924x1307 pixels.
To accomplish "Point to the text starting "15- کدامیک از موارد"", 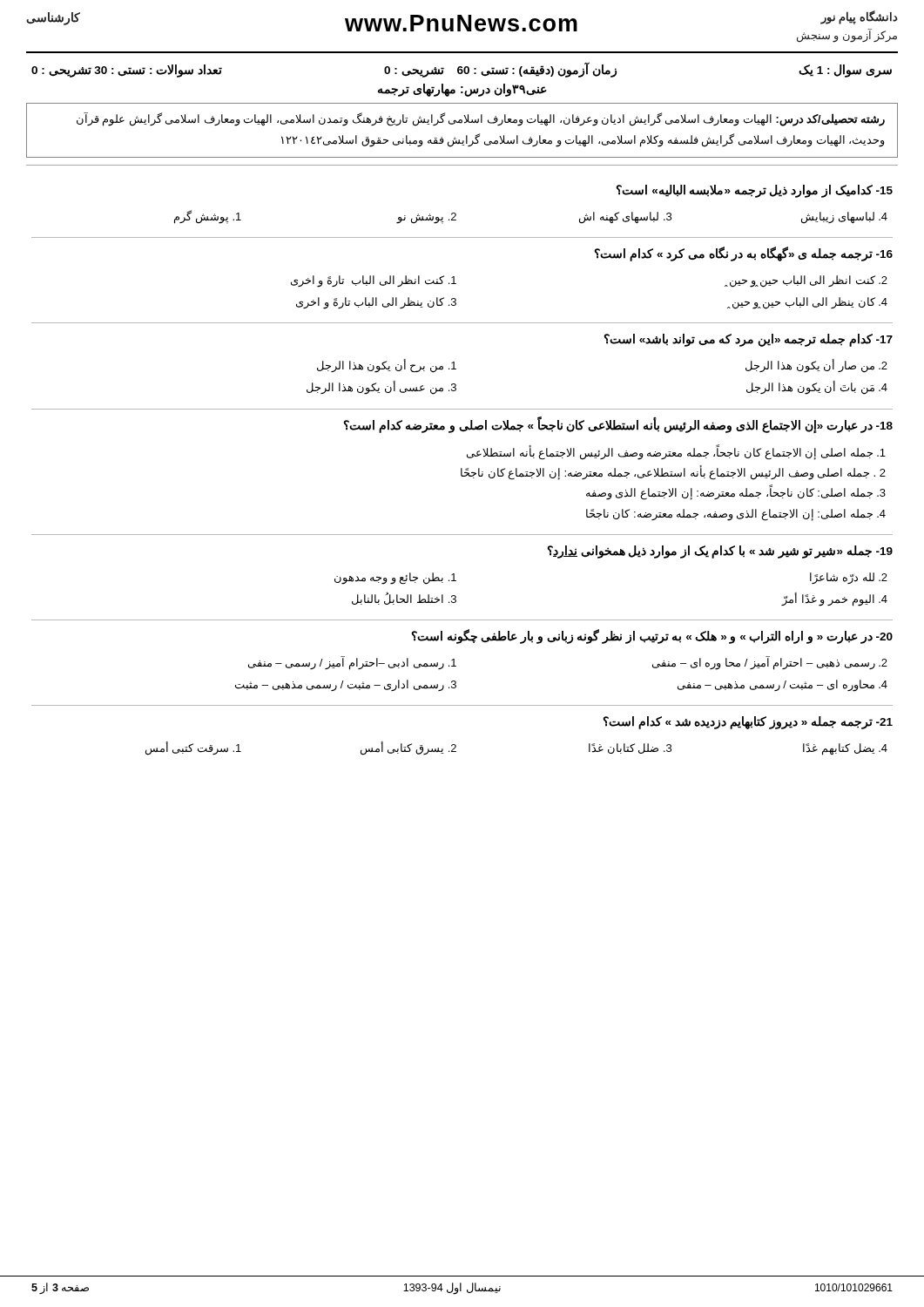I will point(462,204).
